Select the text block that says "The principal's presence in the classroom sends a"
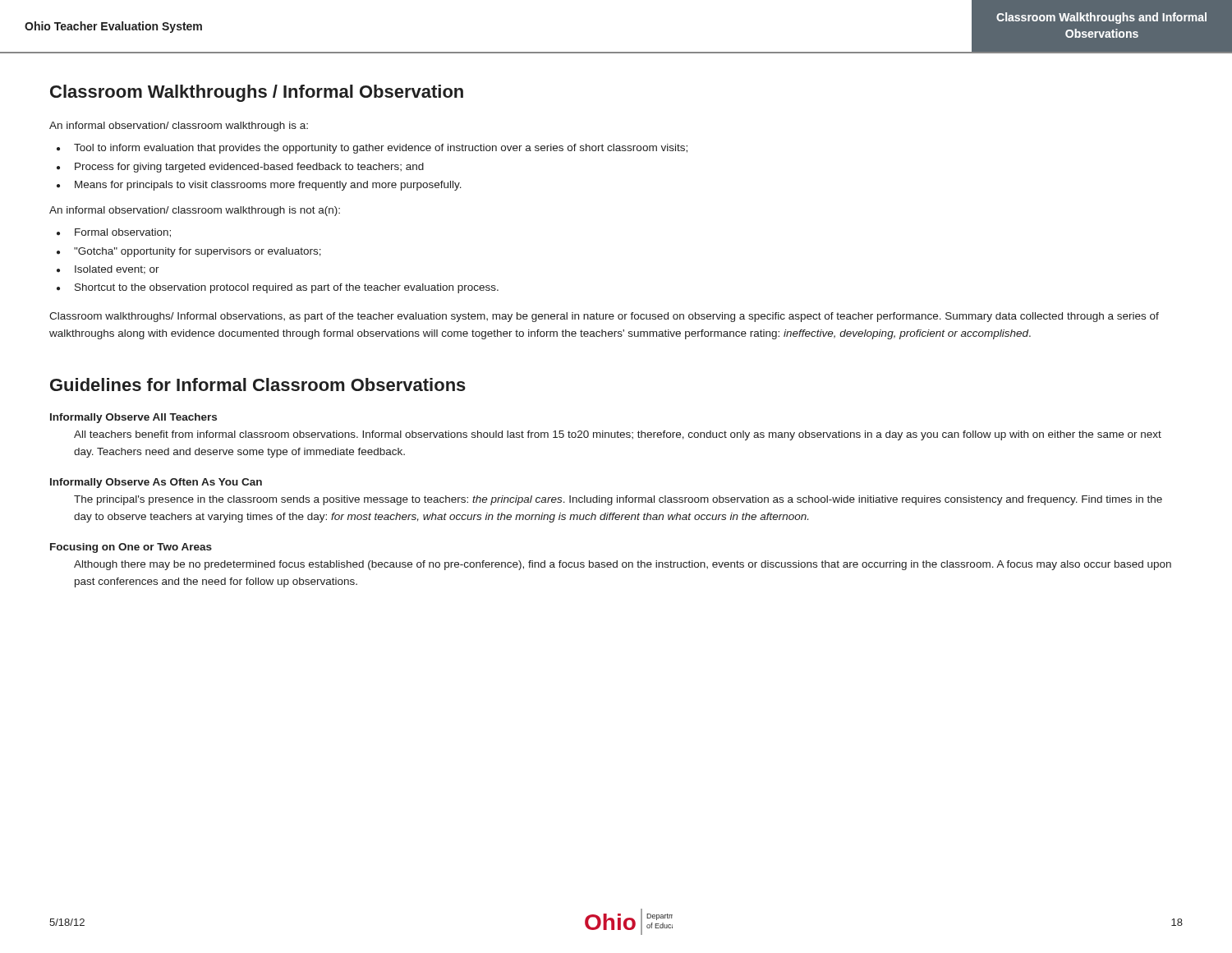 (618, 508)
